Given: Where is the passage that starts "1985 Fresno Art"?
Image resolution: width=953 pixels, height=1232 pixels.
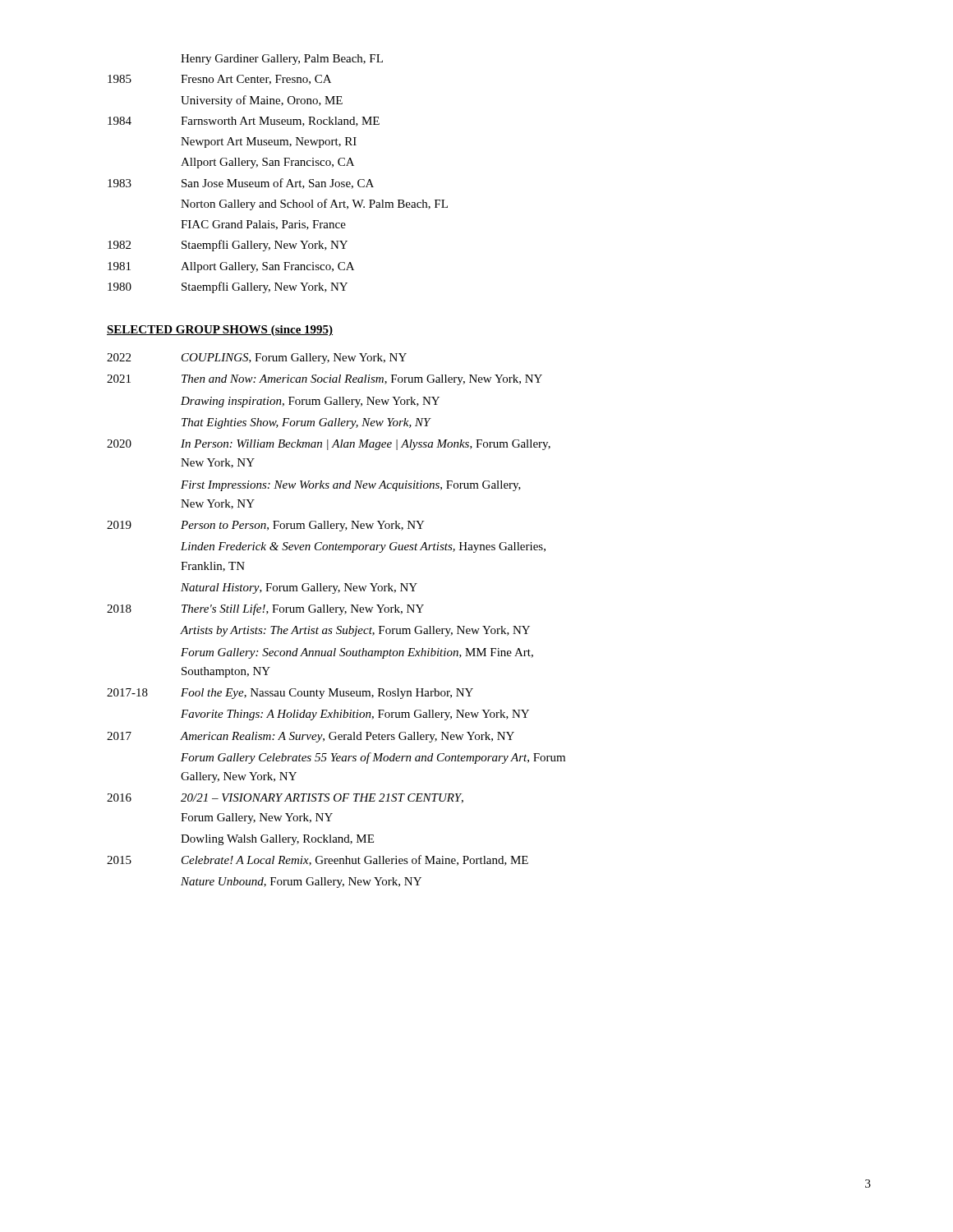Looking at the screenshot, I should pos(219,80).
